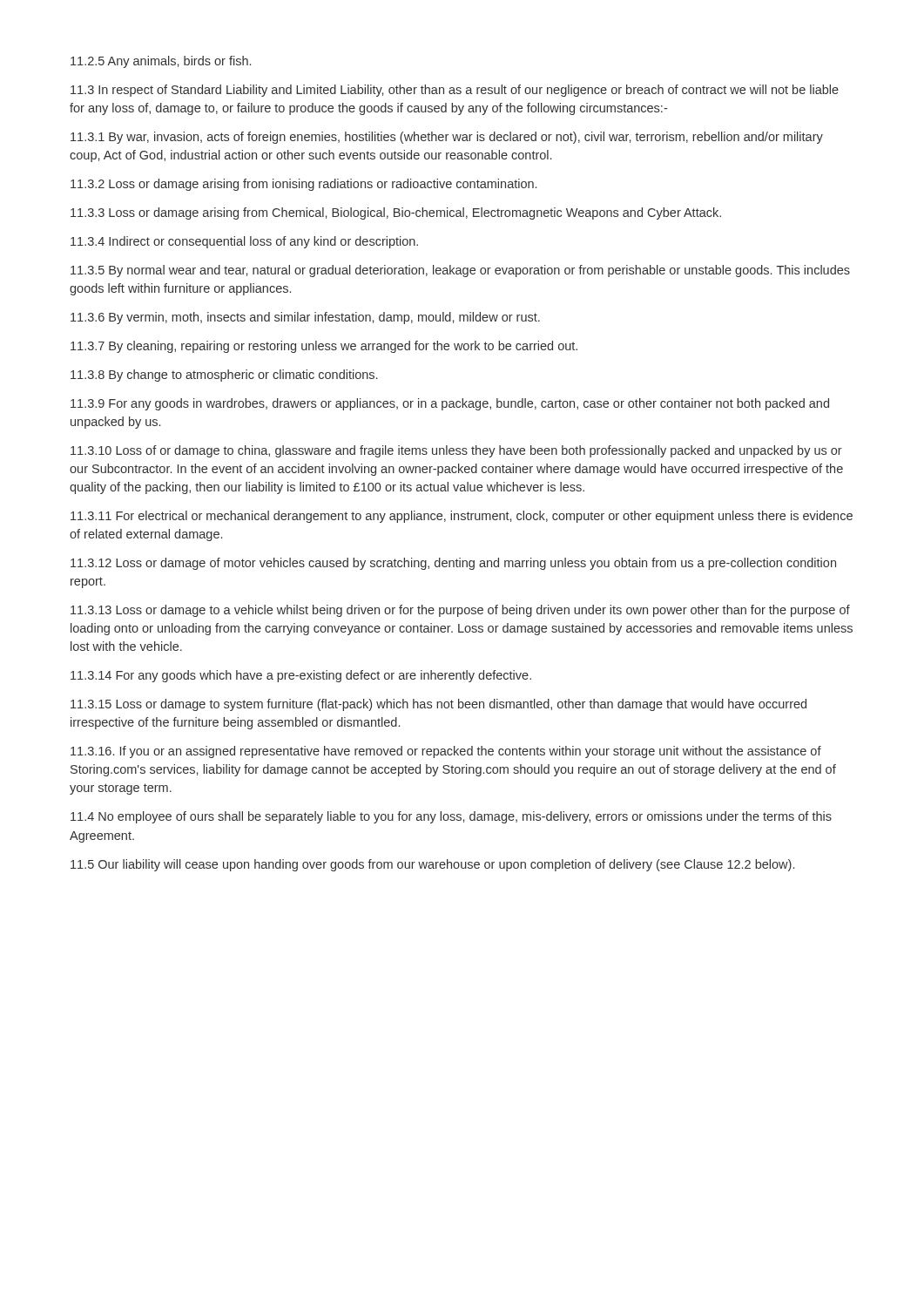
Task: Click on the text block containing "4 No employee of"
Action: coord(451,826)
